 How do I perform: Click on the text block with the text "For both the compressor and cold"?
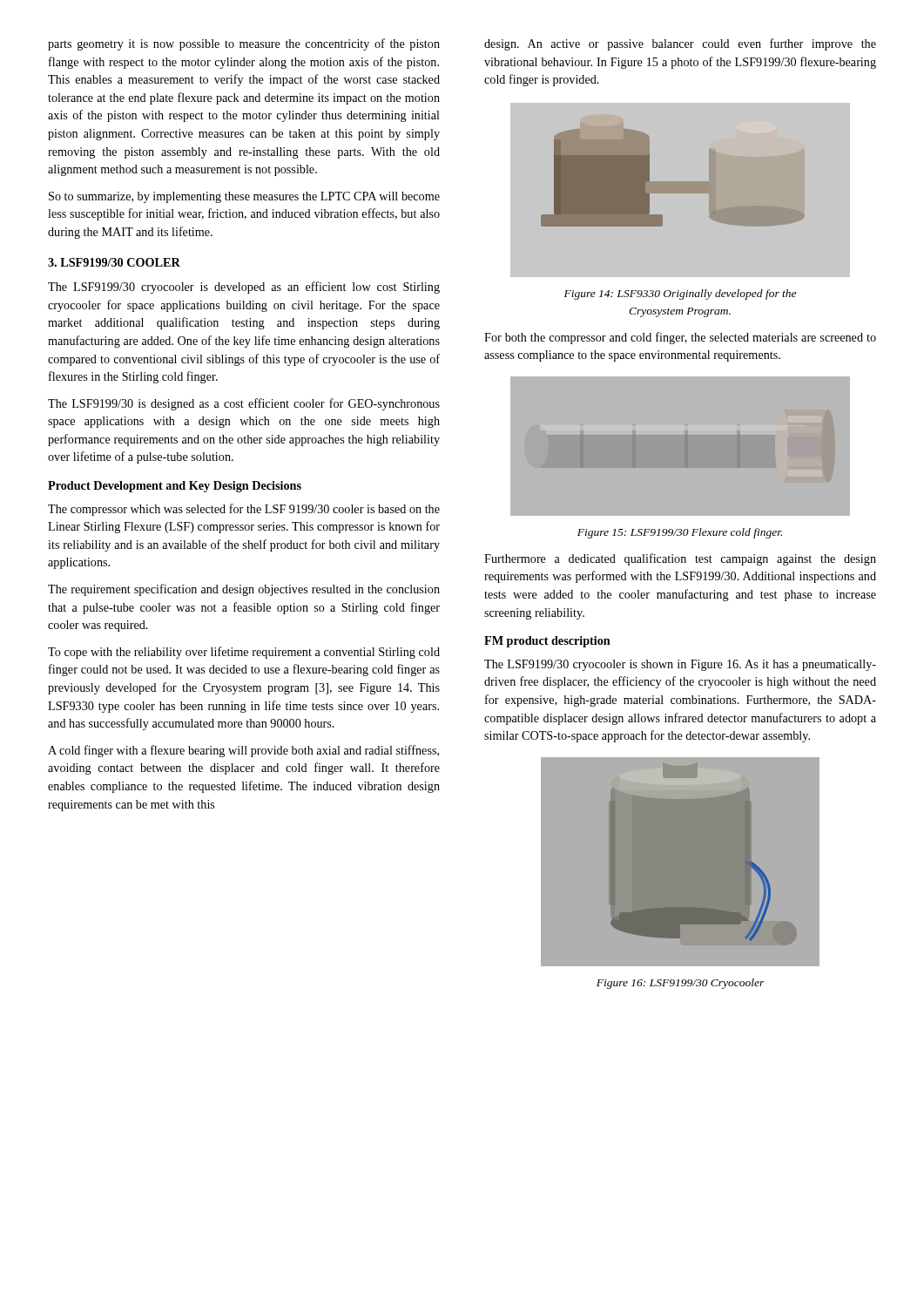click(x=680, y=346)
